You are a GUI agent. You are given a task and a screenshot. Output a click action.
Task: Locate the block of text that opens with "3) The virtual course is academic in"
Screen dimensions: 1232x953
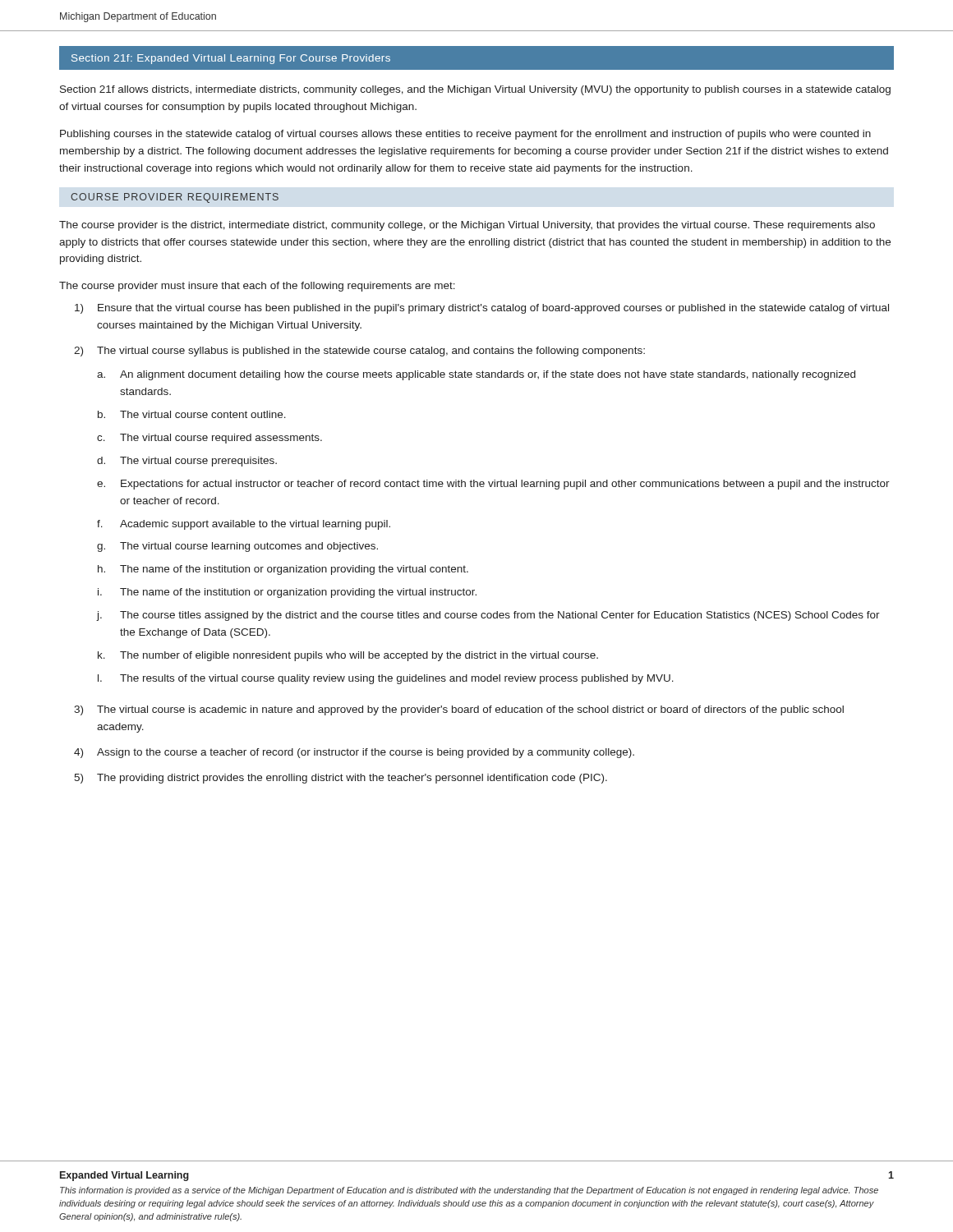pos(484,719)
